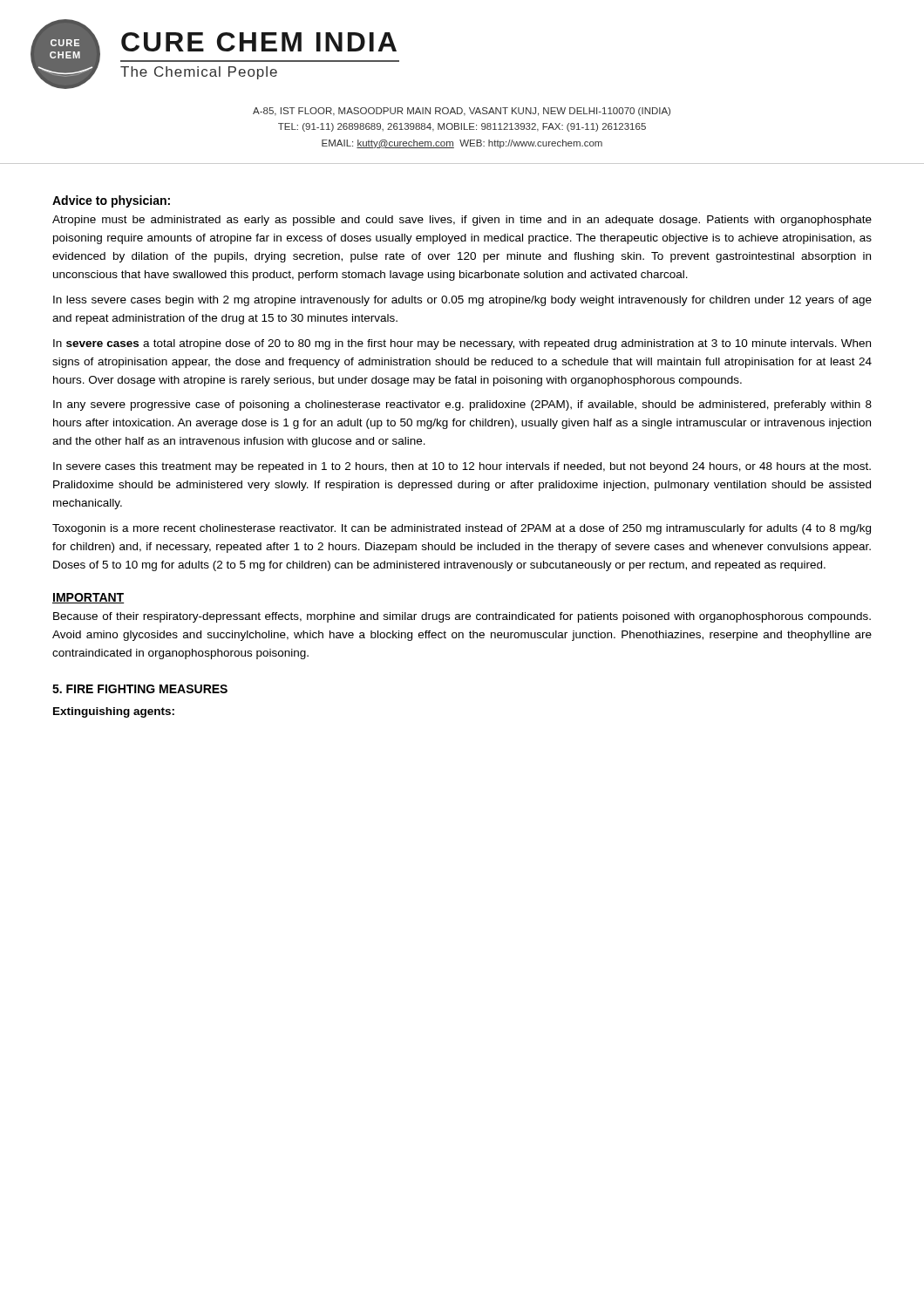Select the text block containing "In severe cases this treatment"

click(462, 485)
